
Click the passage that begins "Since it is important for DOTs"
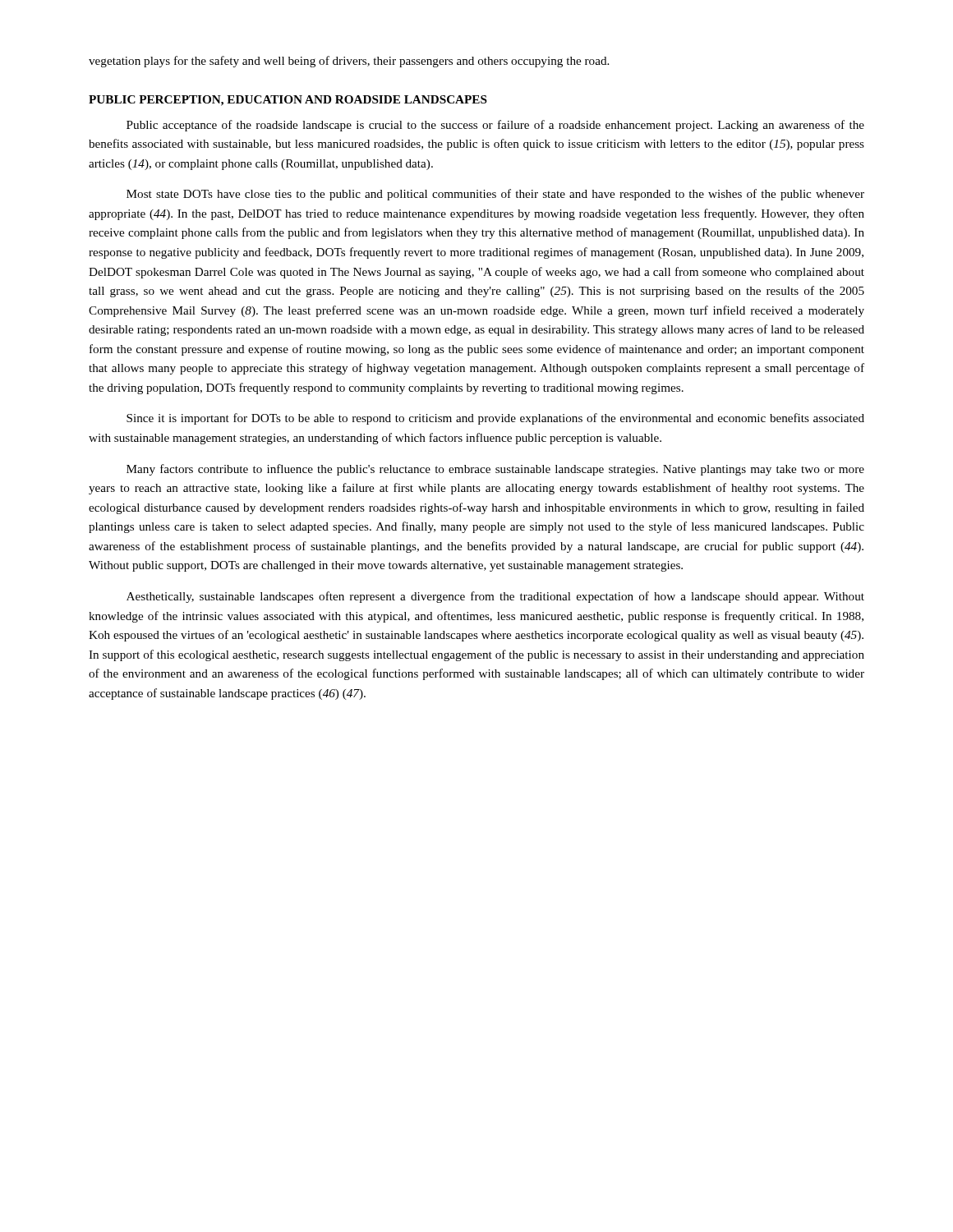pyautogui.click(x=476, y=428)
